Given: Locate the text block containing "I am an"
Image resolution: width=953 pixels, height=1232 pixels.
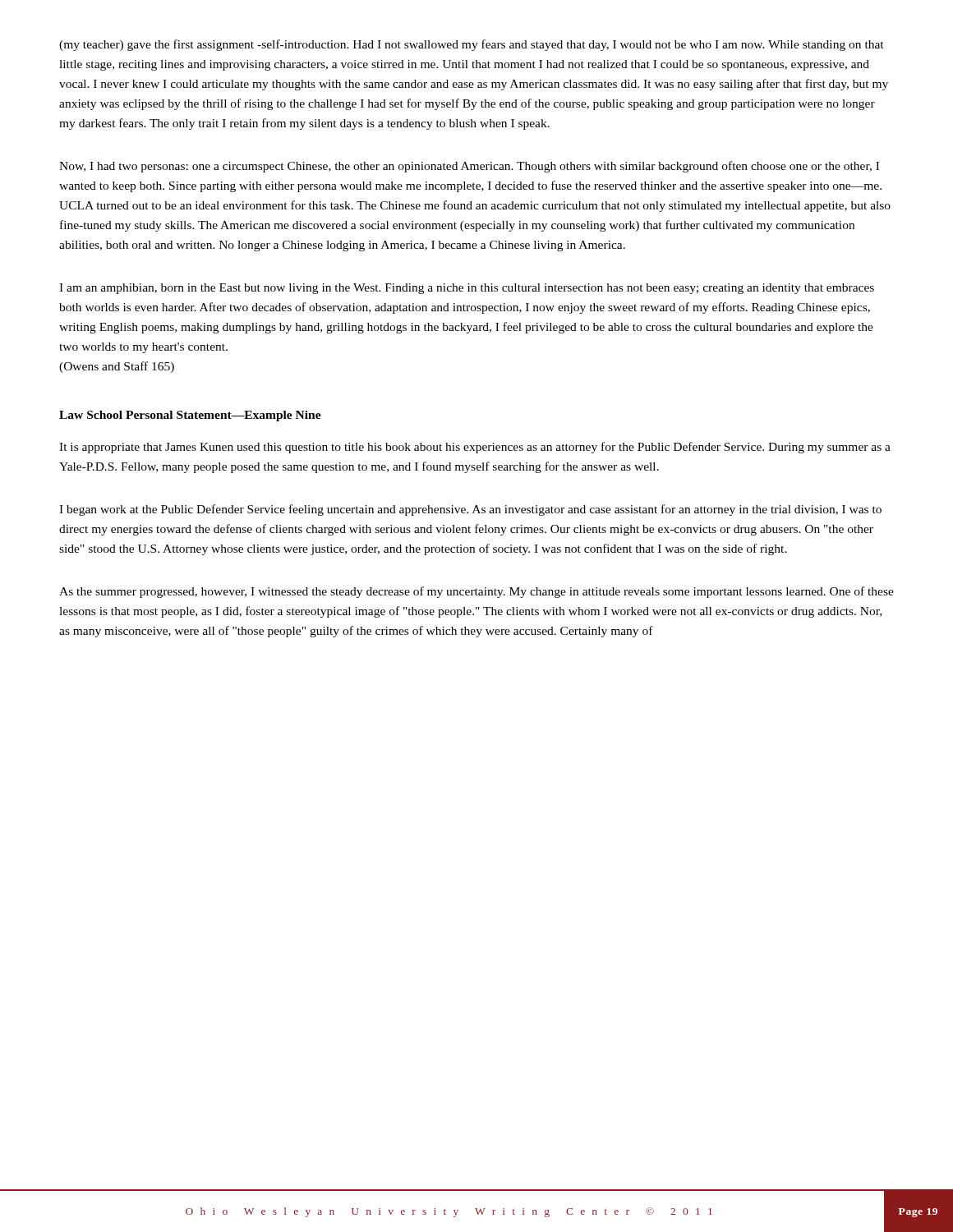Looking at the screenshot, I should point(476,327).
